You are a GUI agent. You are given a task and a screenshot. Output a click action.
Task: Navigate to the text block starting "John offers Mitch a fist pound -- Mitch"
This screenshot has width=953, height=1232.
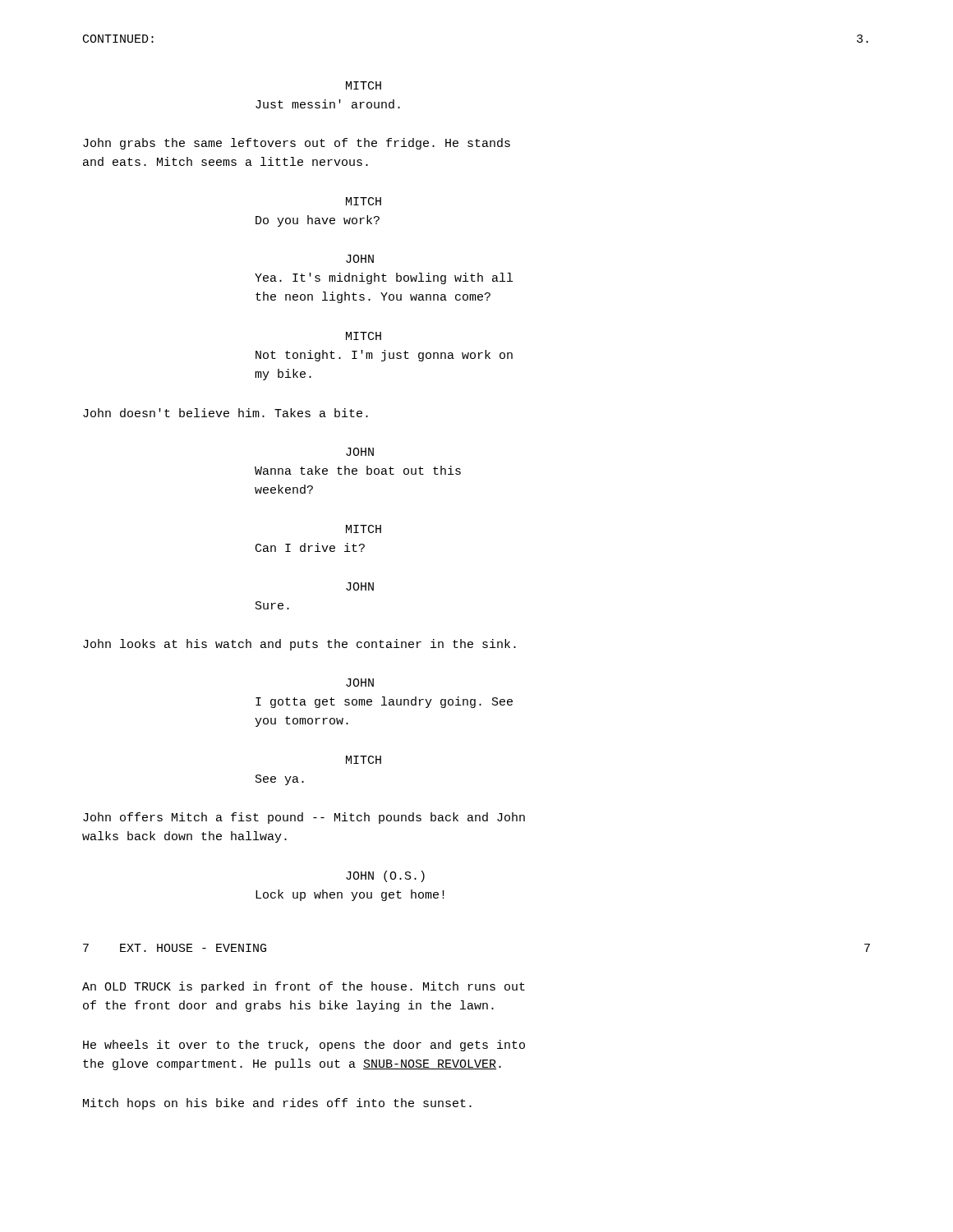tap(304, 828)
